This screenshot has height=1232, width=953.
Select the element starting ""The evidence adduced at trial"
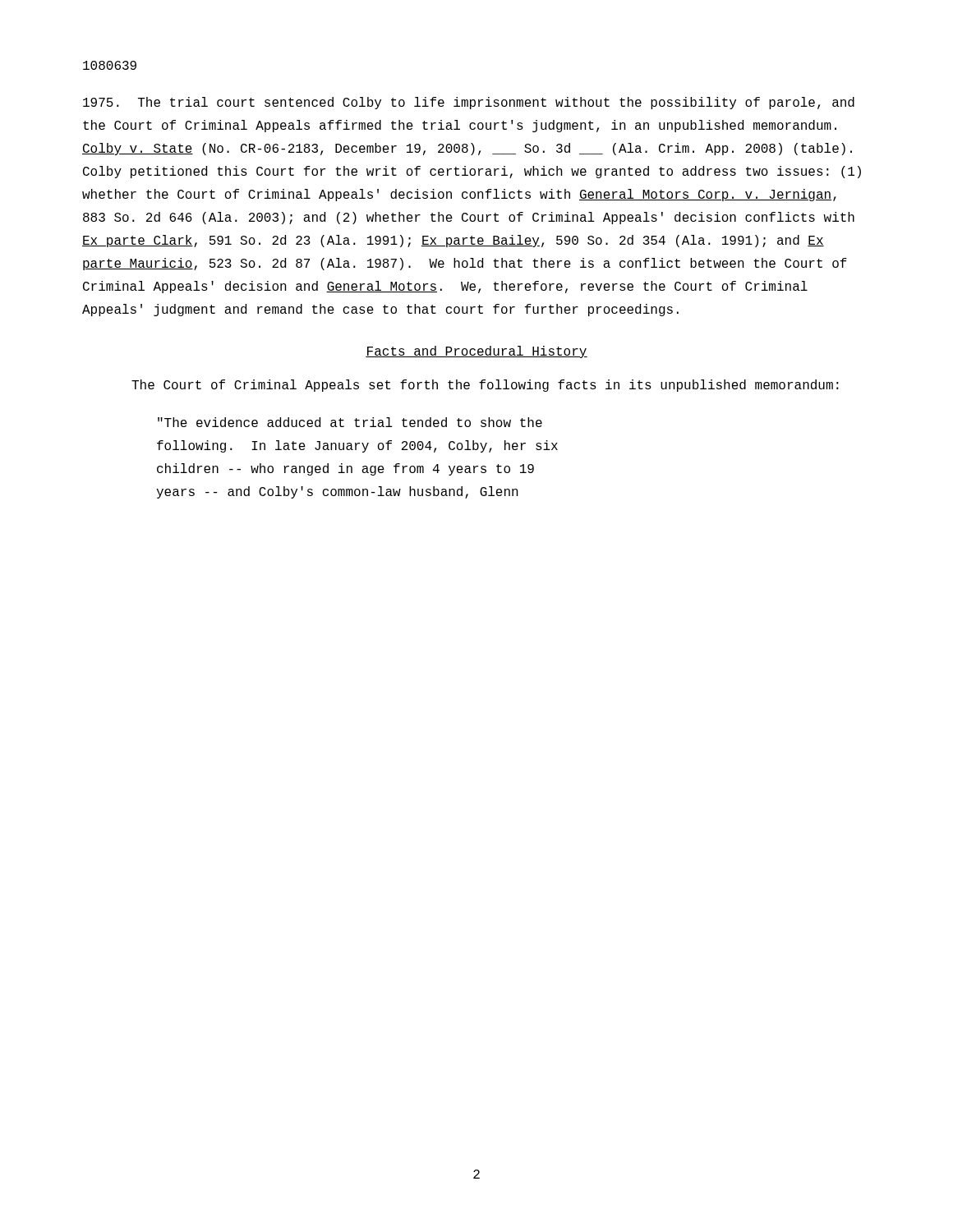point(357,458)
